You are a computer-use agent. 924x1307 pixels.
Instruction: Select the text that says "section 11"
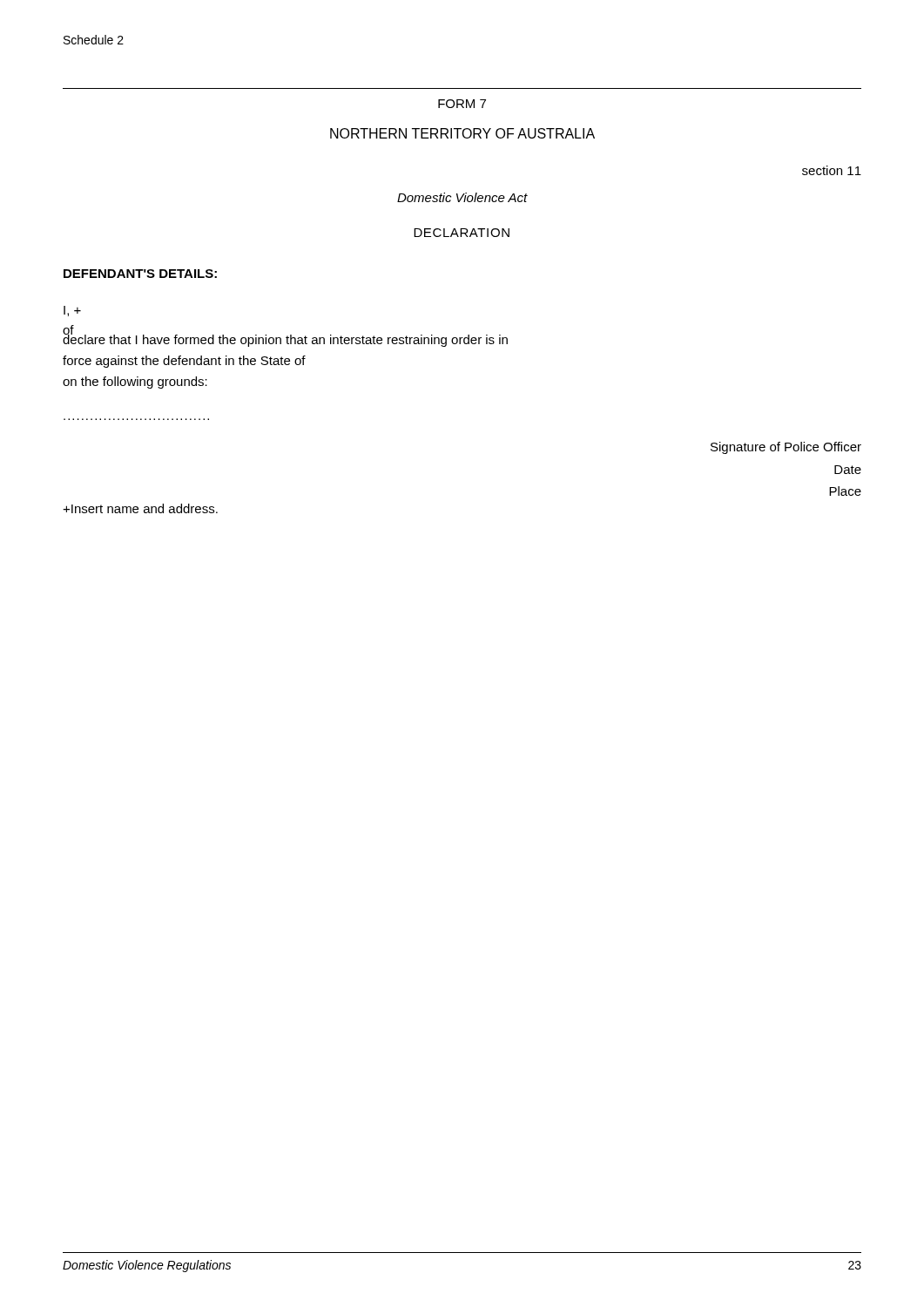[832, 170]
